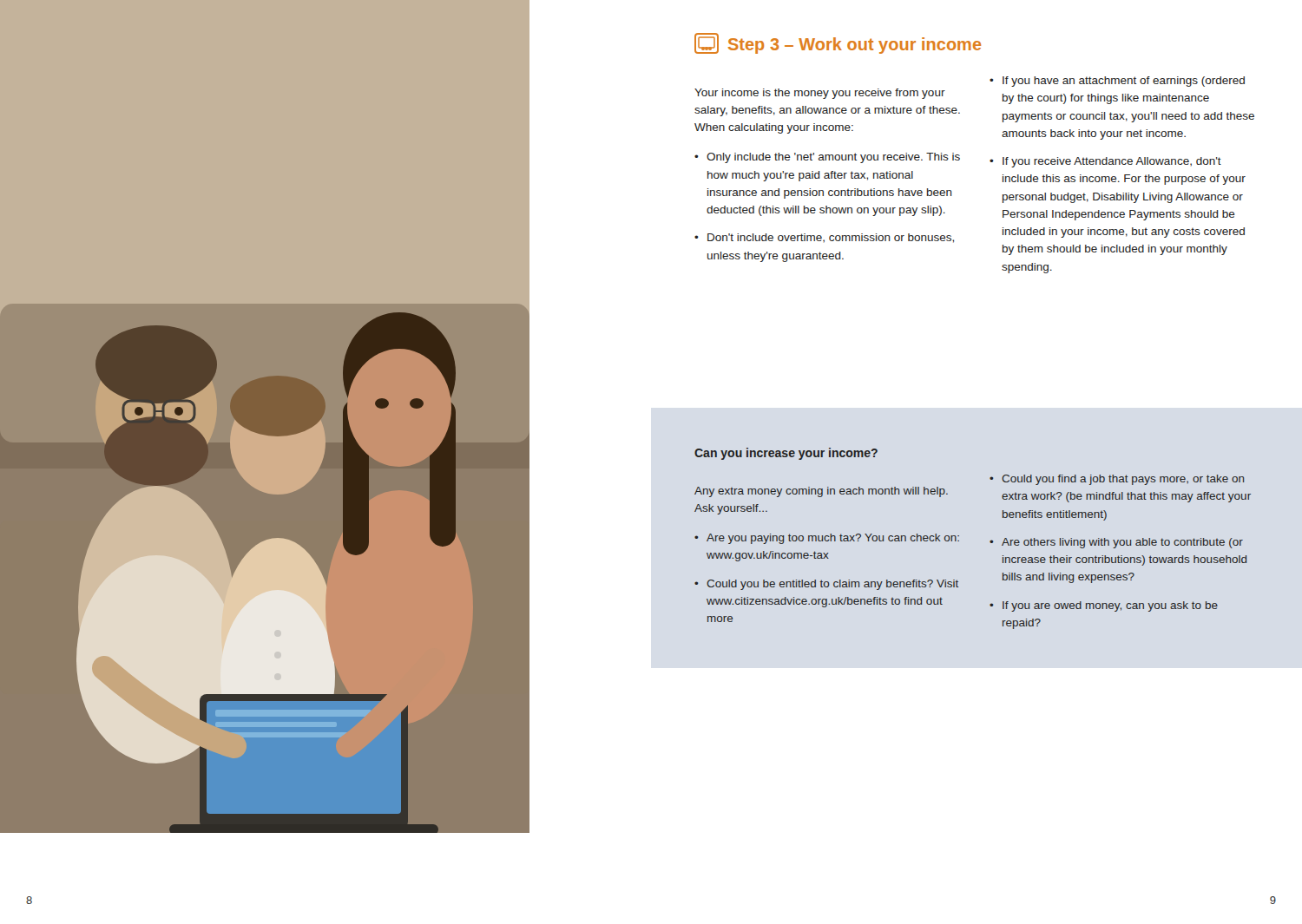
Task: Navigate to the region starting "Are others living"
Action: pos(1124,559)
